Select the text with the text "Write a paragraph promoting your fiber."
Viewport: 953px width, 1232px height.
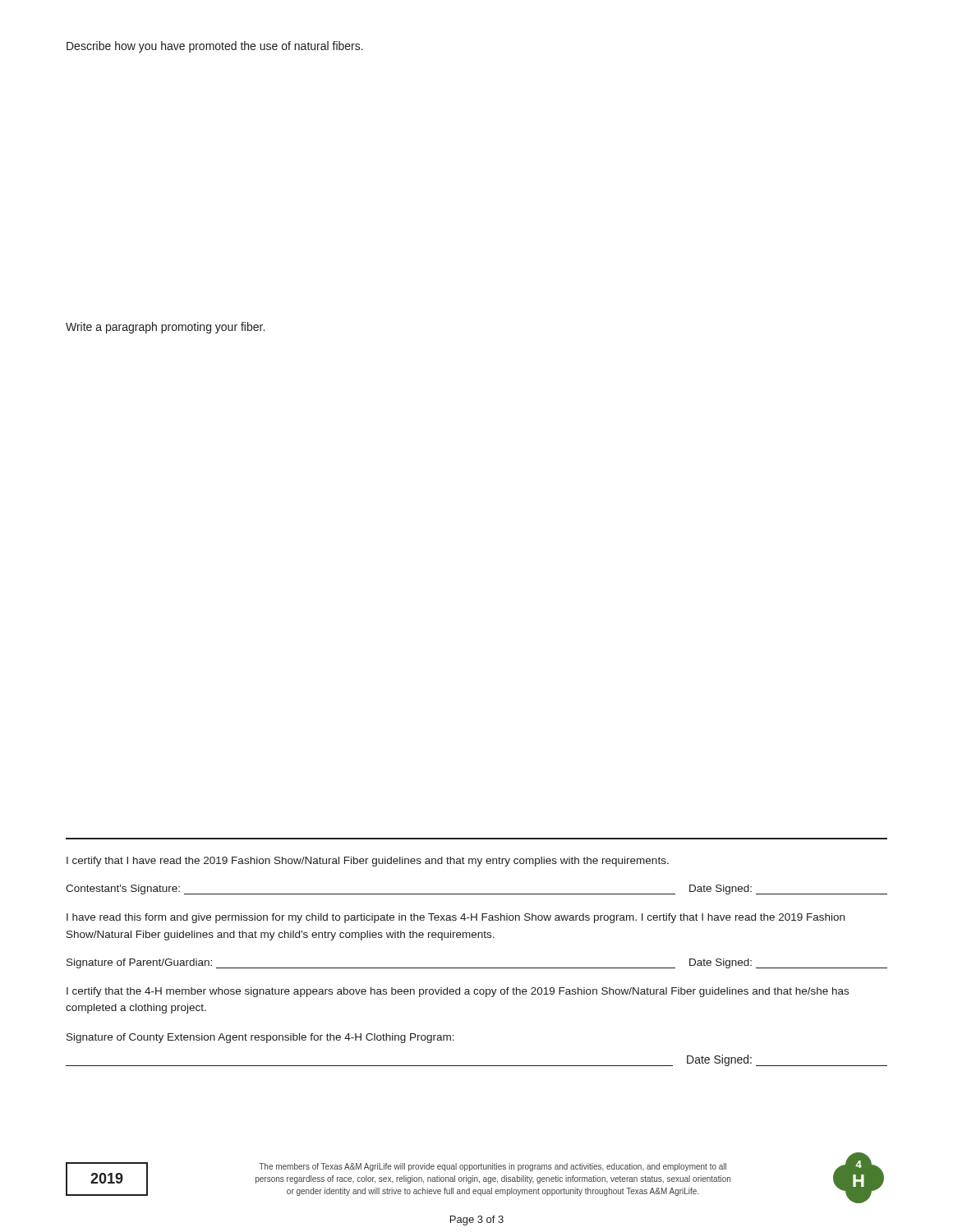coord(165,328)
